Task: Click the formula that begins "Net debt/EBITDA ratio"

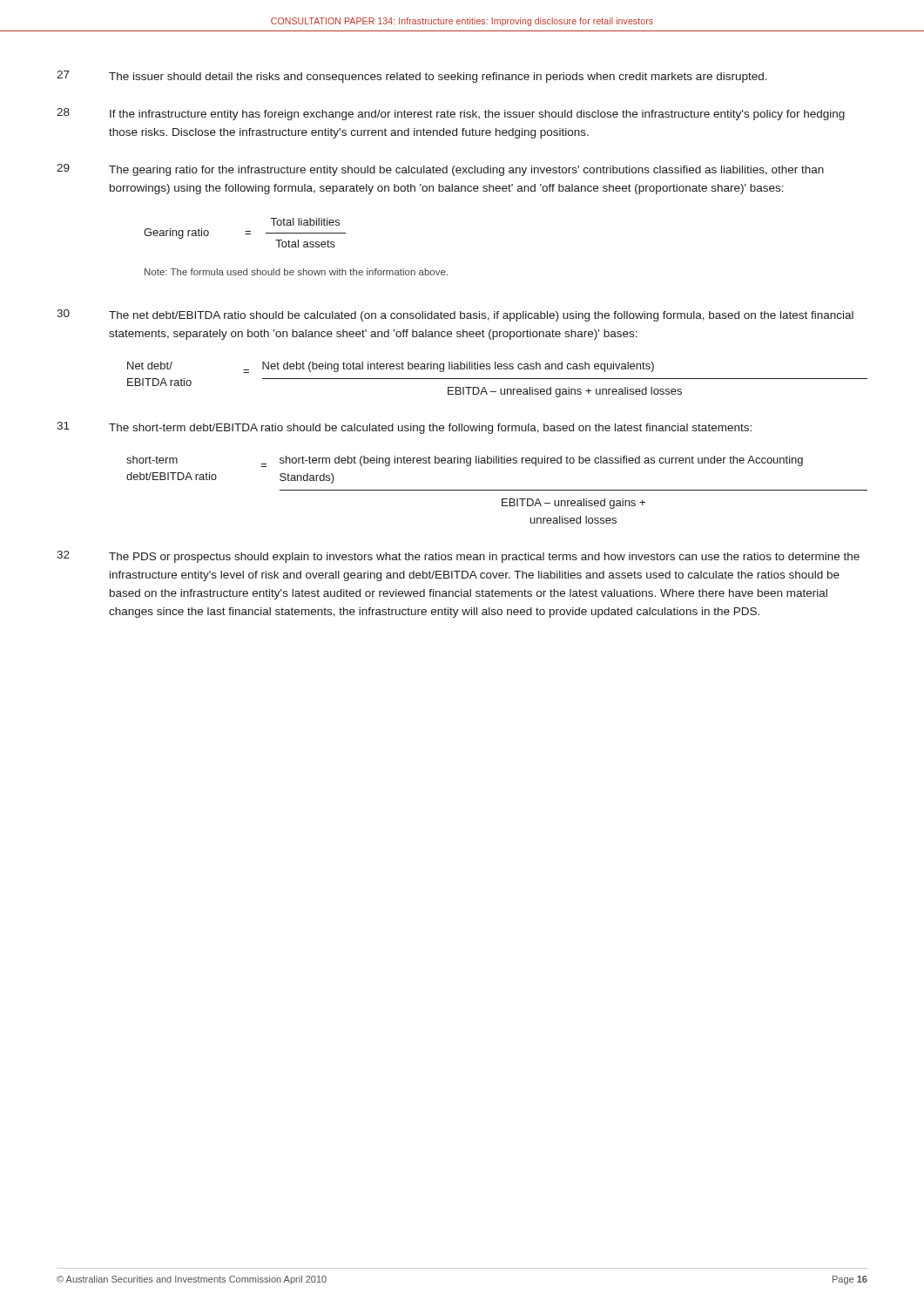Action: point(497,378)
